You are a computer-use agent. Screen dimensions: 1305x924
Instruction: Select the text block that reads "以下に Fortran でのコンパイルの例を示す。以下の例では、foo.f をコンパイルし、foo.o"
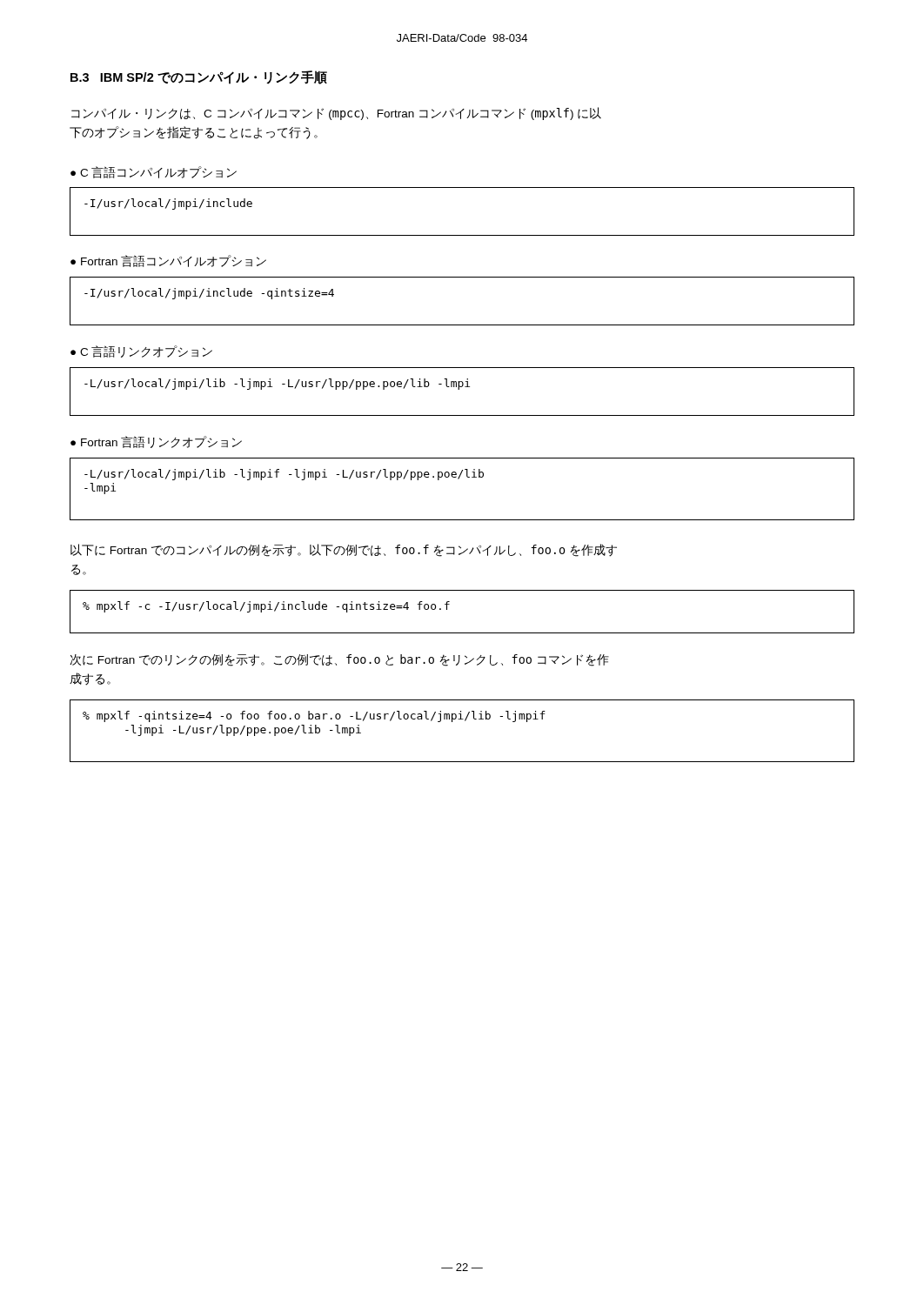(x=344, y=559)
